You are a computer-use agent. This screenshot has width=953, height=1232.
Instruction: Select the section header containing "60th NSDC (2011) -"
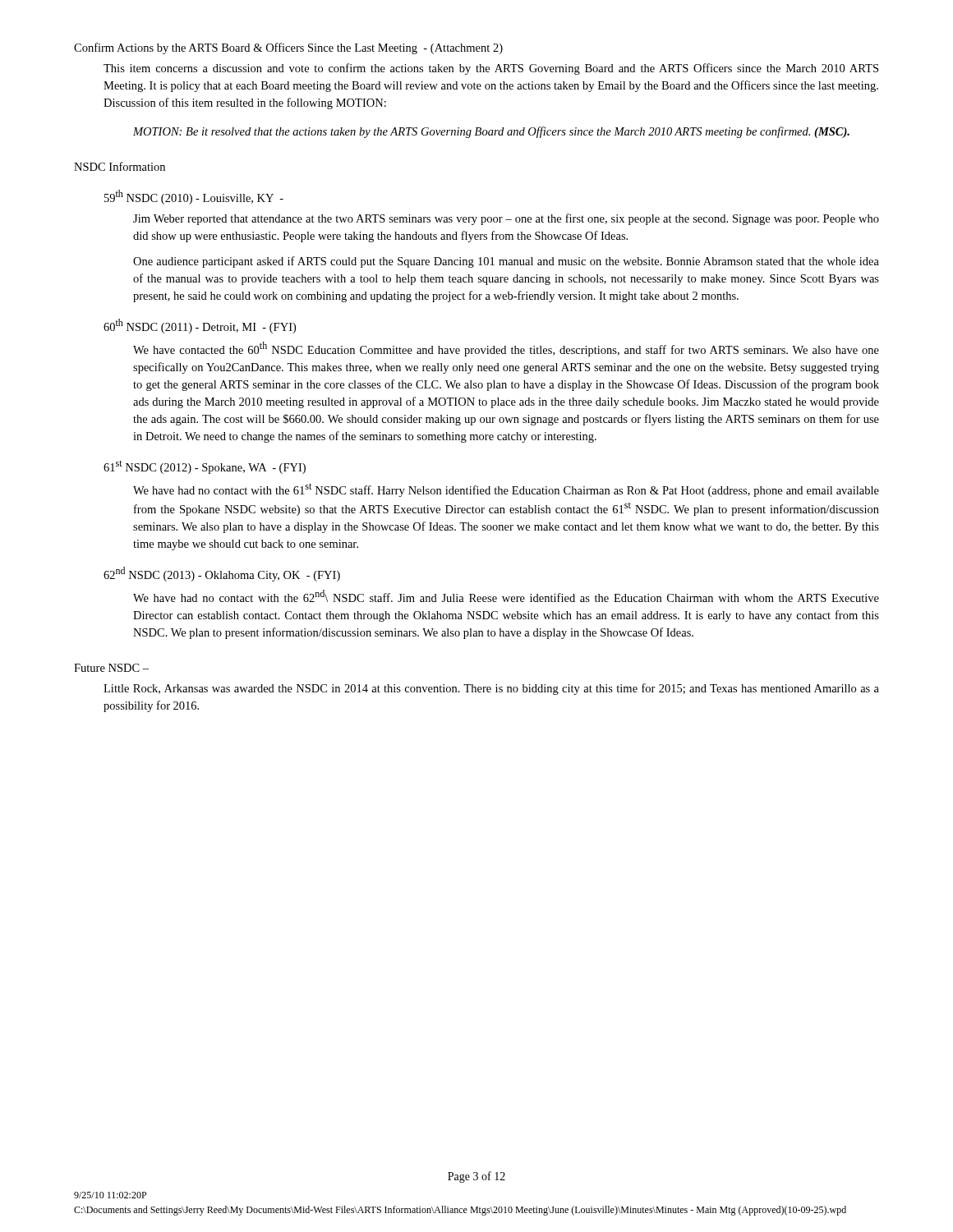pos(200,326)
